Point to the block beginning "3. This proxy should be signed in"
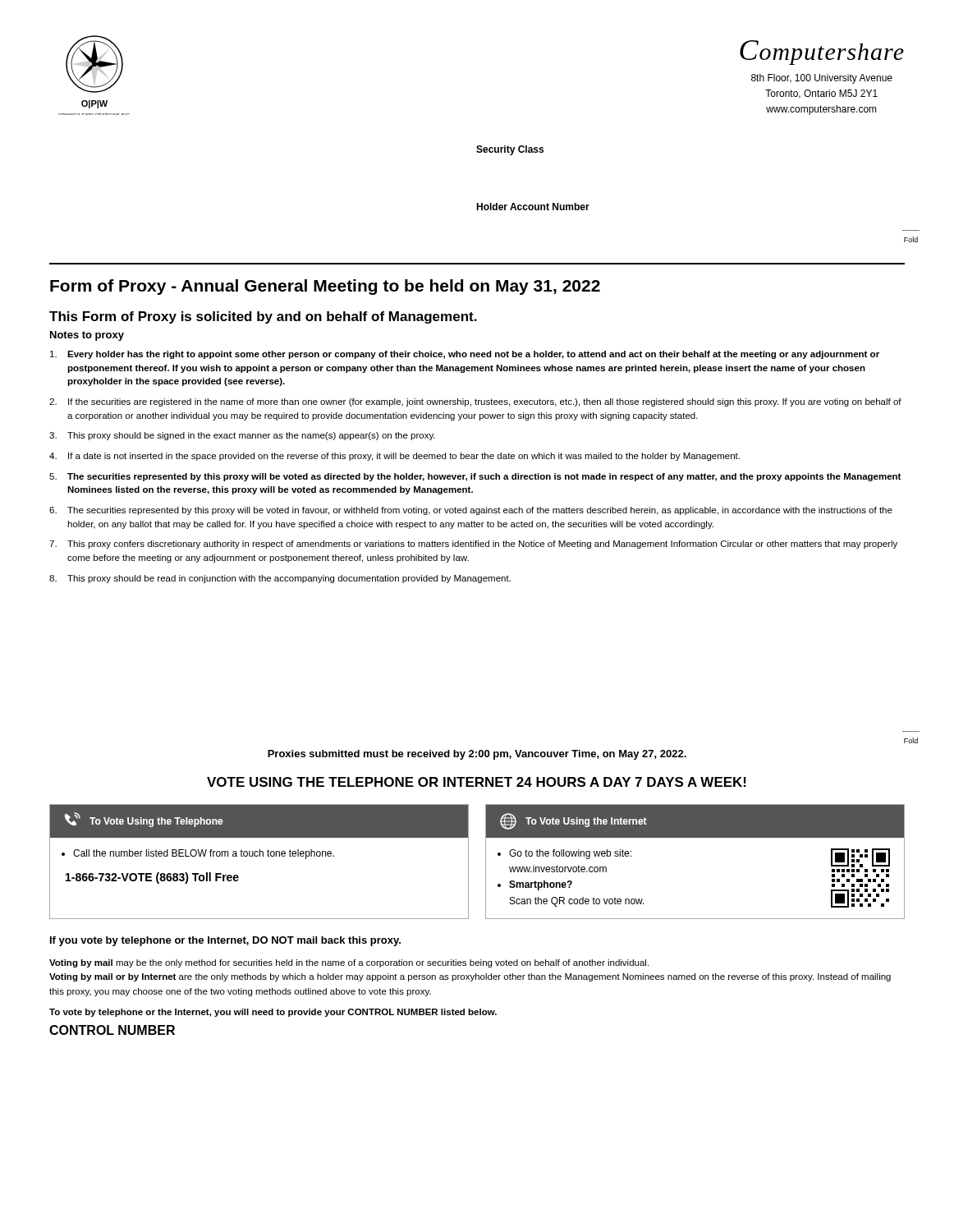This screenshot has height=1232, width=954. tap(242, 436)
